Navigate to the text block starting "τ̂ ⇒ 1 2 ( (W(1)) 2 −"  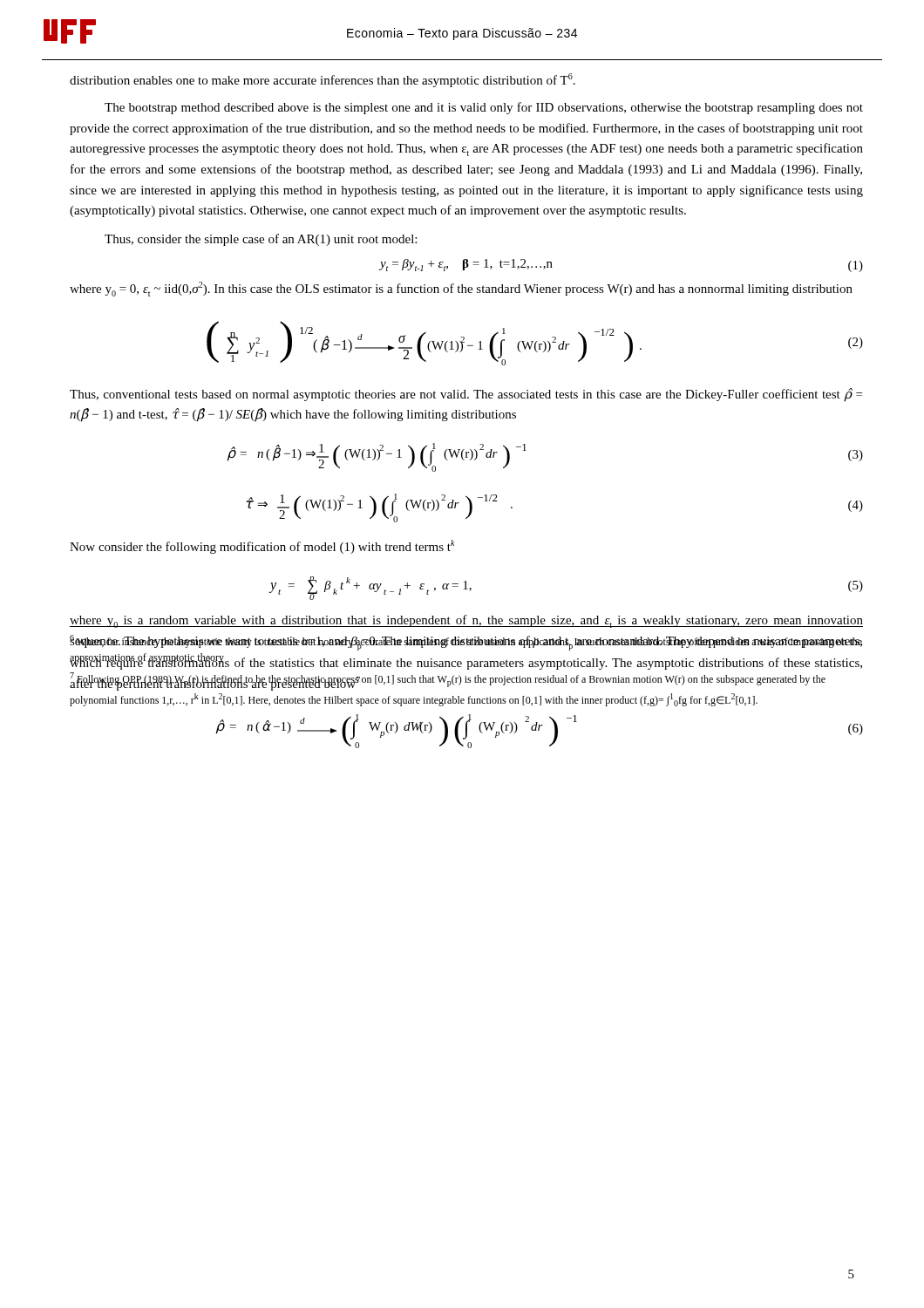point(374,508)
